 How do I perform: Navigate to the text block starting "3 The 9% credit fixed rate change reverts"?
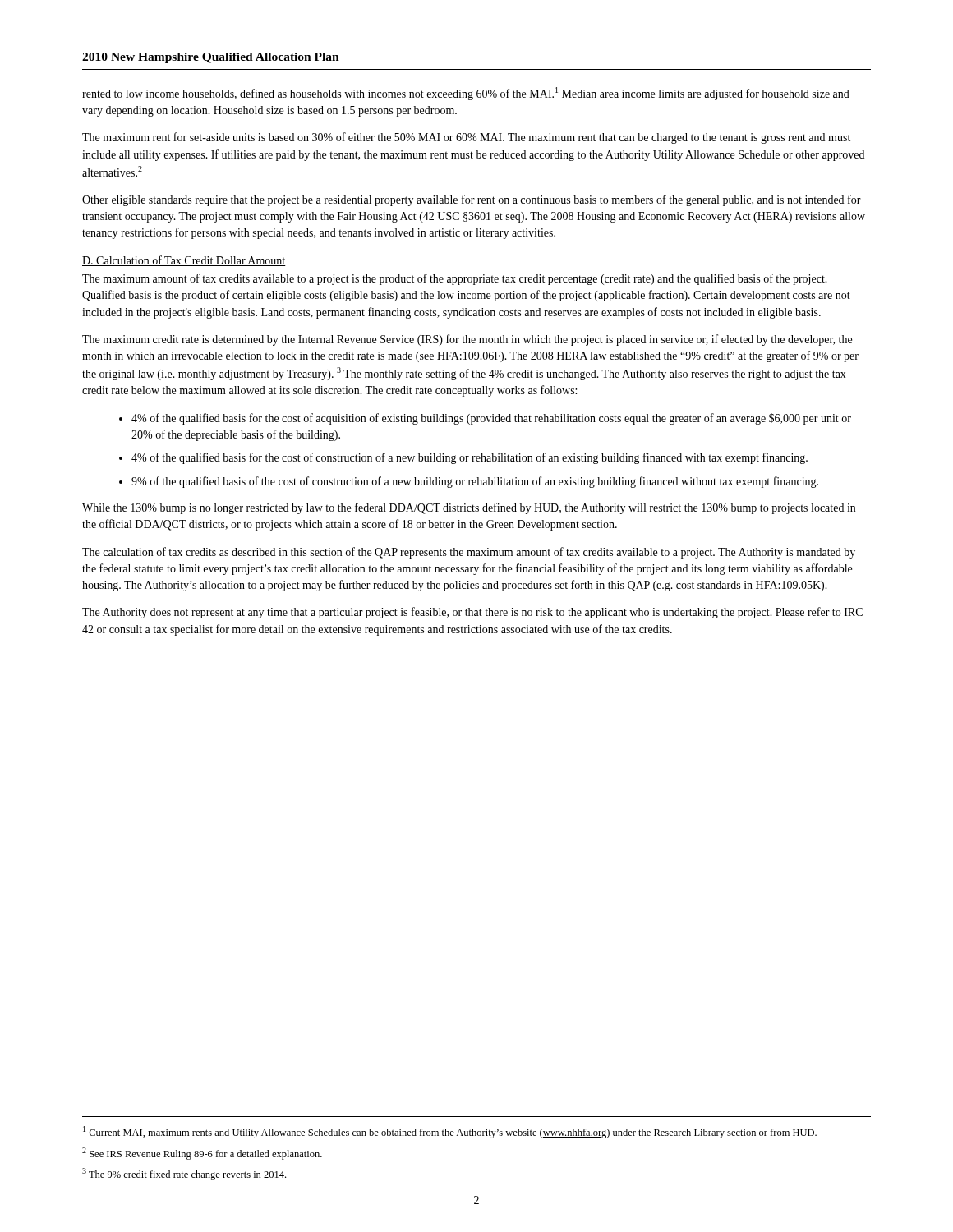point(185,1174)
